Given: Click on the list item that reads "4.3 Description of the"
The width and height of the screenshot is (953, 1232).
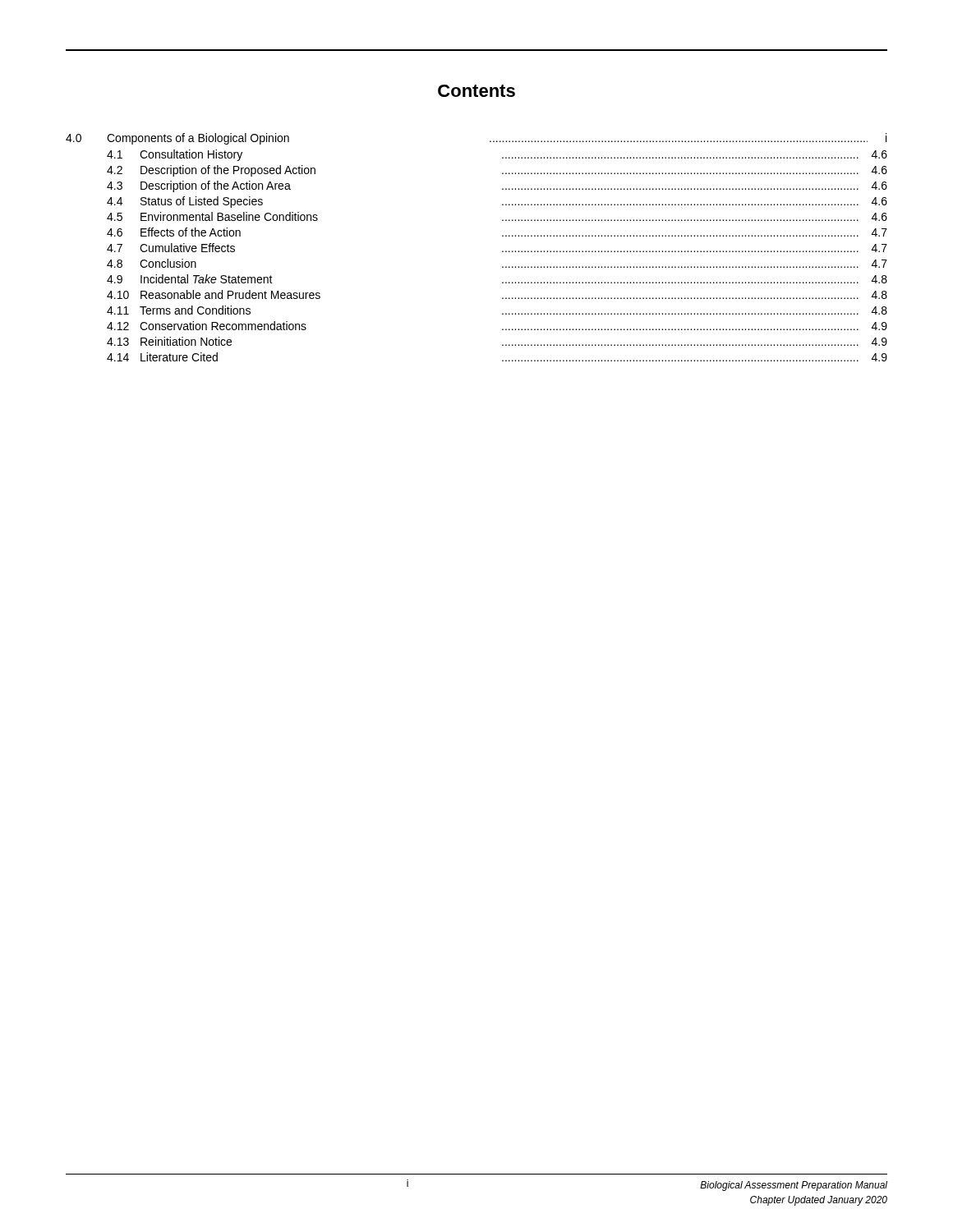Looking at the screenshot, I should click(217, 186).
